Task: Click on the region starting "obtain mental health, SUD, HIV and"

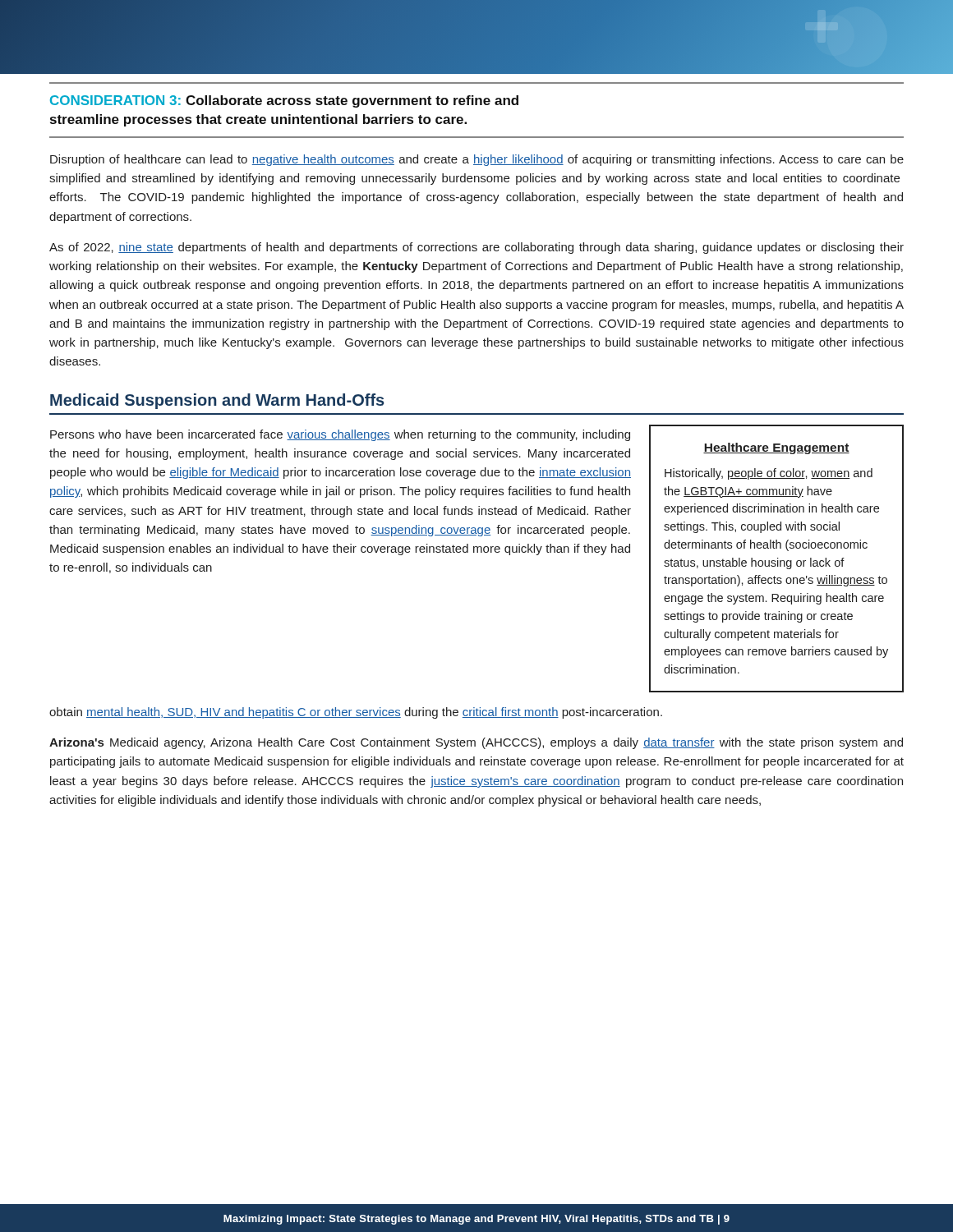Action: pos(356,712)
